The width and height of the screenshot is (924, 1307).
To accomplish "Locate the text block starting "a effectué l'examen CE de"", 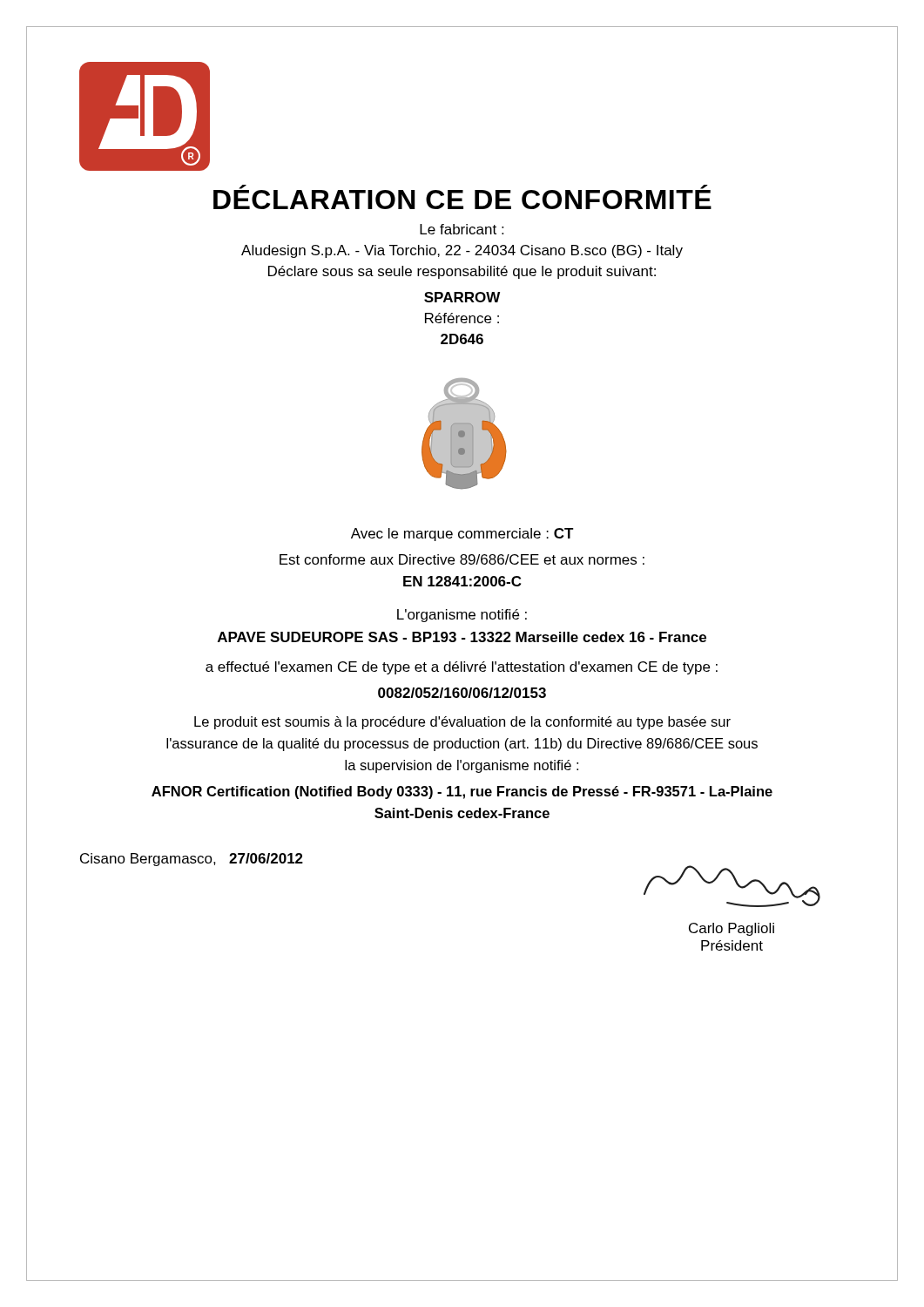I will click(462, 667).
